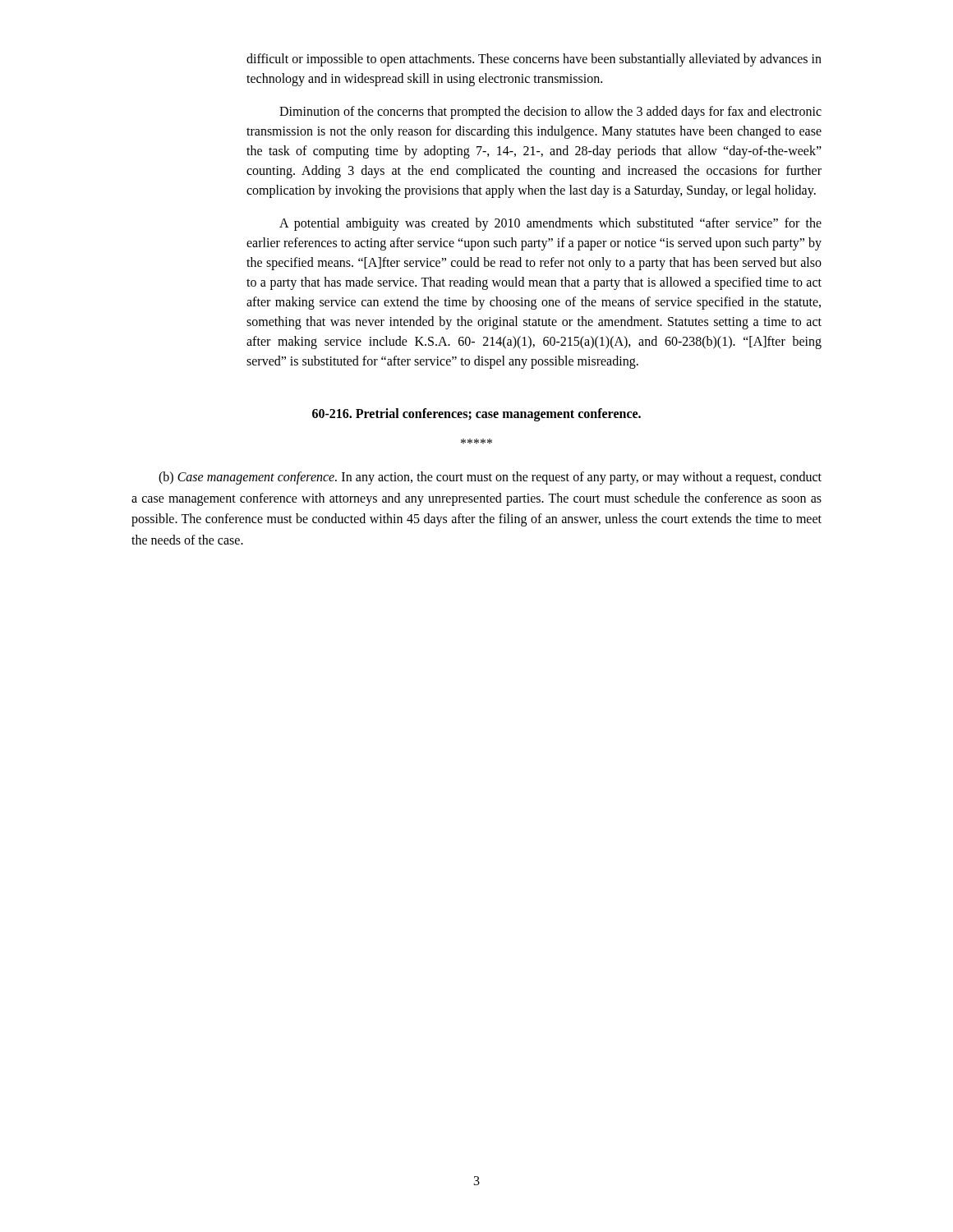Click on the region starting "(b) Case management conference. In any action,"
Image resolution: width=953 pixels, height=1232 pixels.
476,508
